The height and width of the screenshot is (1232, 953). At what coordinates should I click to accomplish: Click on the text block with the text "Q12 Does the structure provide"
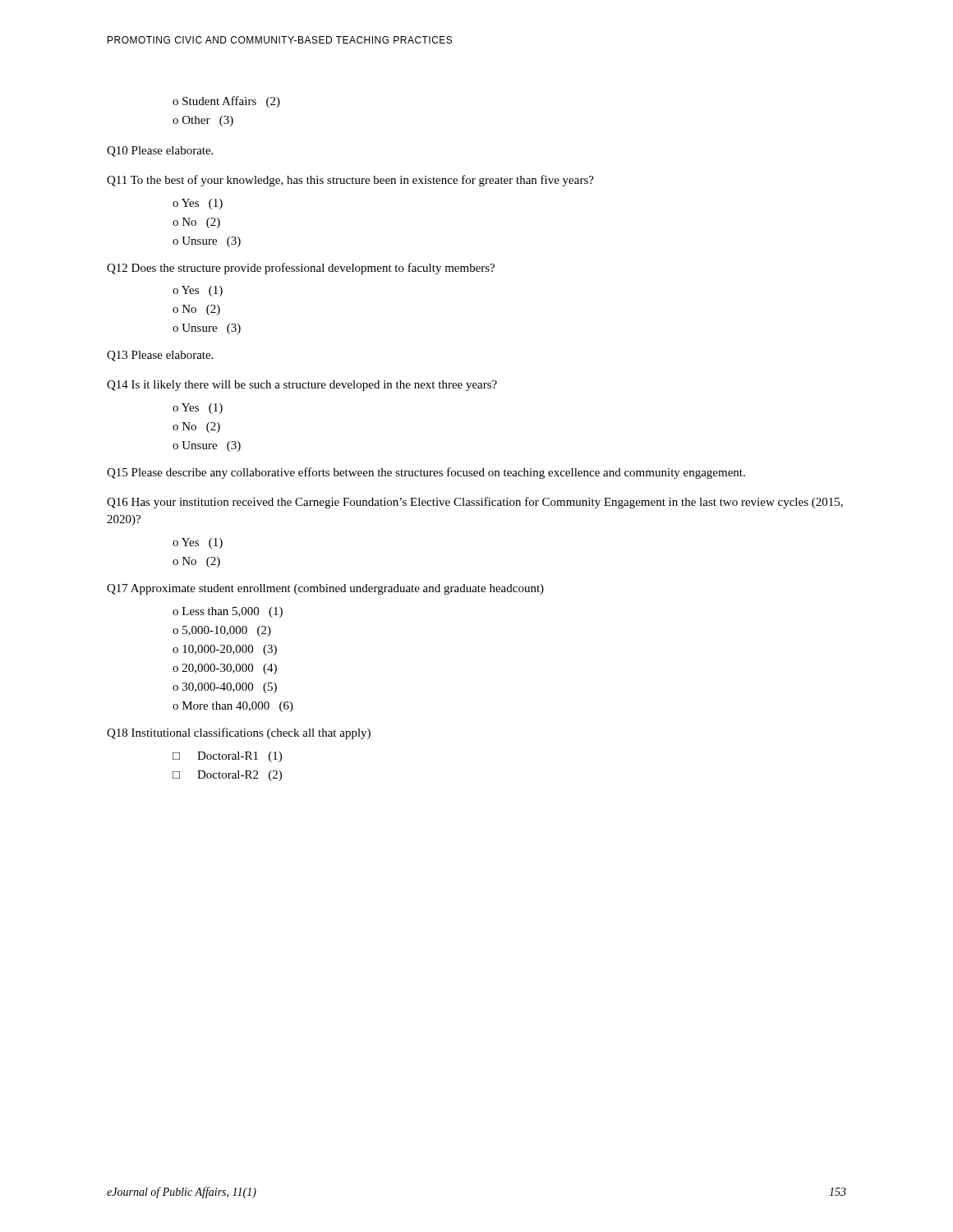[301, 267]
